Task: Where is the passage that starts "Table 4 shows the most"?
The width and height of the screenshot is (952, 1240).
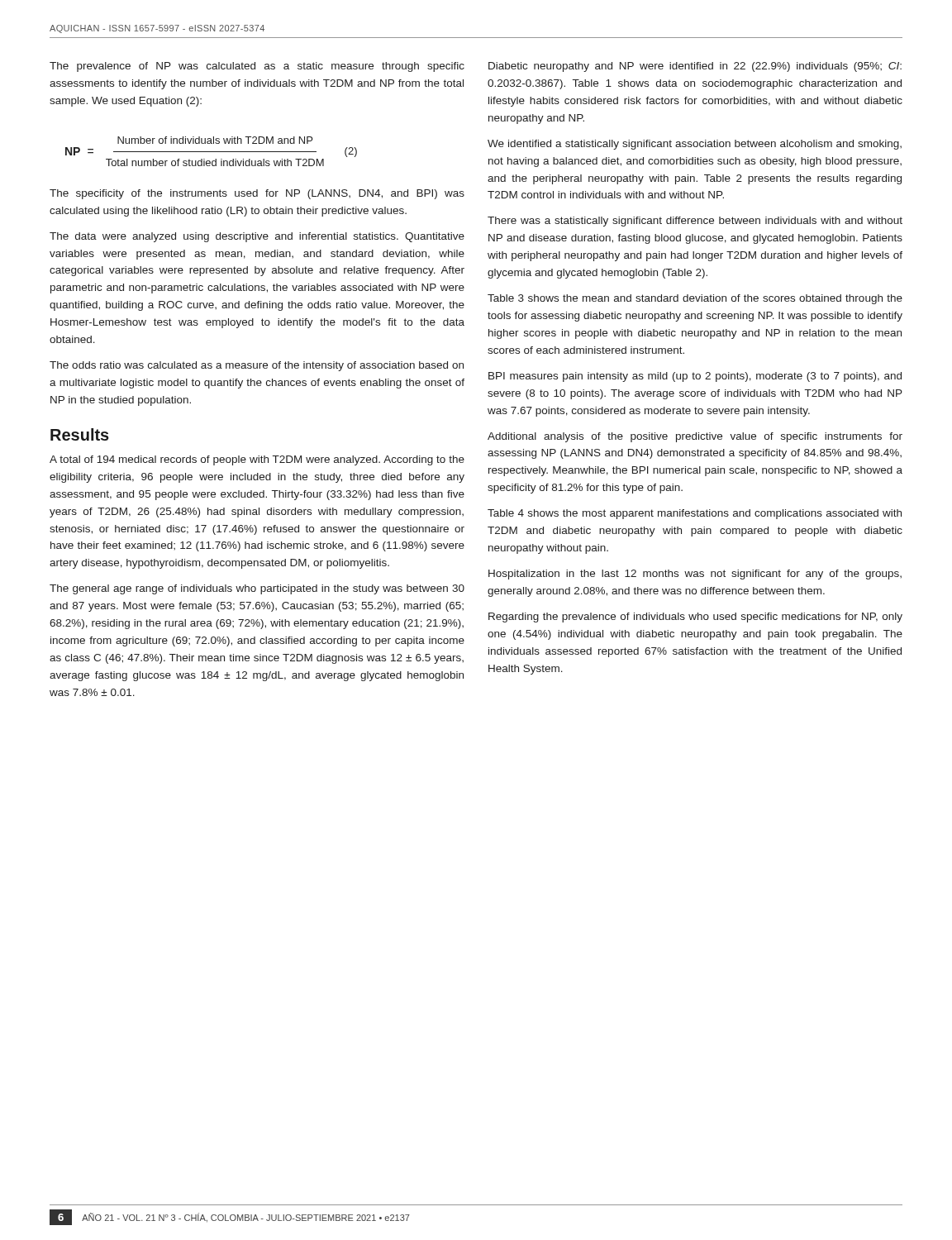Action: pyautogui.click(x=695, y=530)
